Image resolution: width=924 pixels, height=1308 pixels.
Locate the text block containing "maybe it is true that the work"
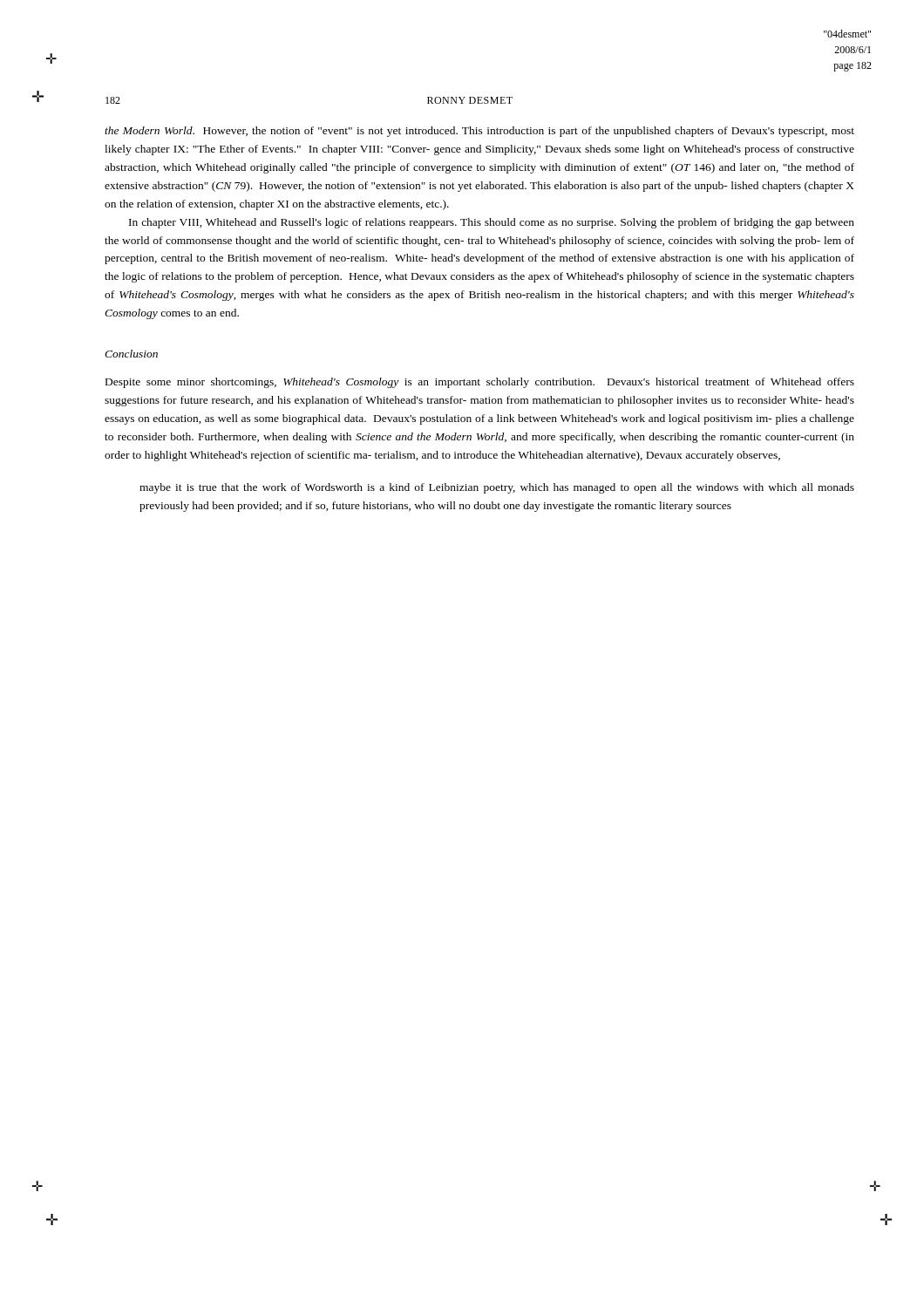point(497,496)
